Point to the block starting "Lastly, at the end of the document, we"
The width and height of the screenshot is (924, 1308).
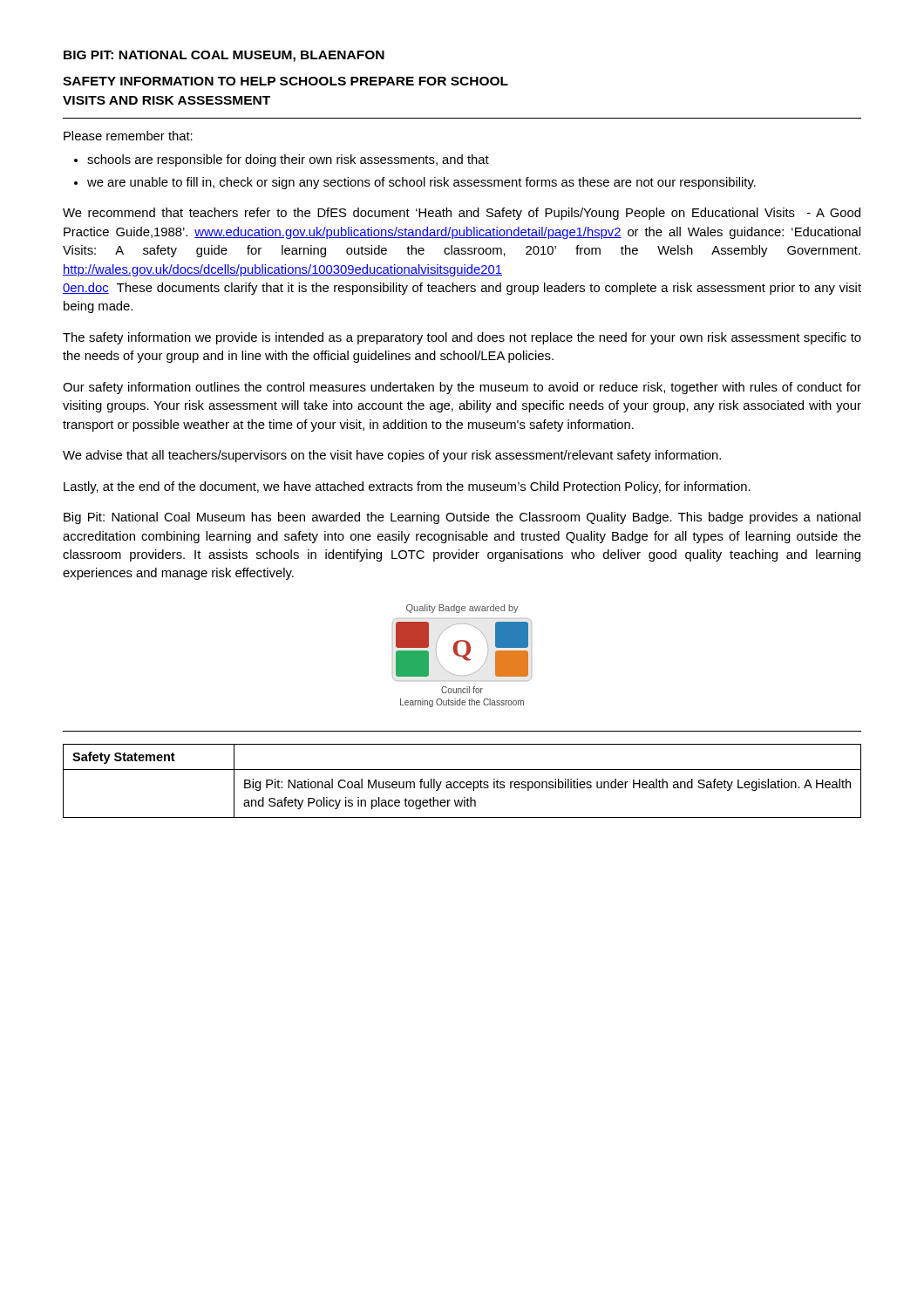407,486
